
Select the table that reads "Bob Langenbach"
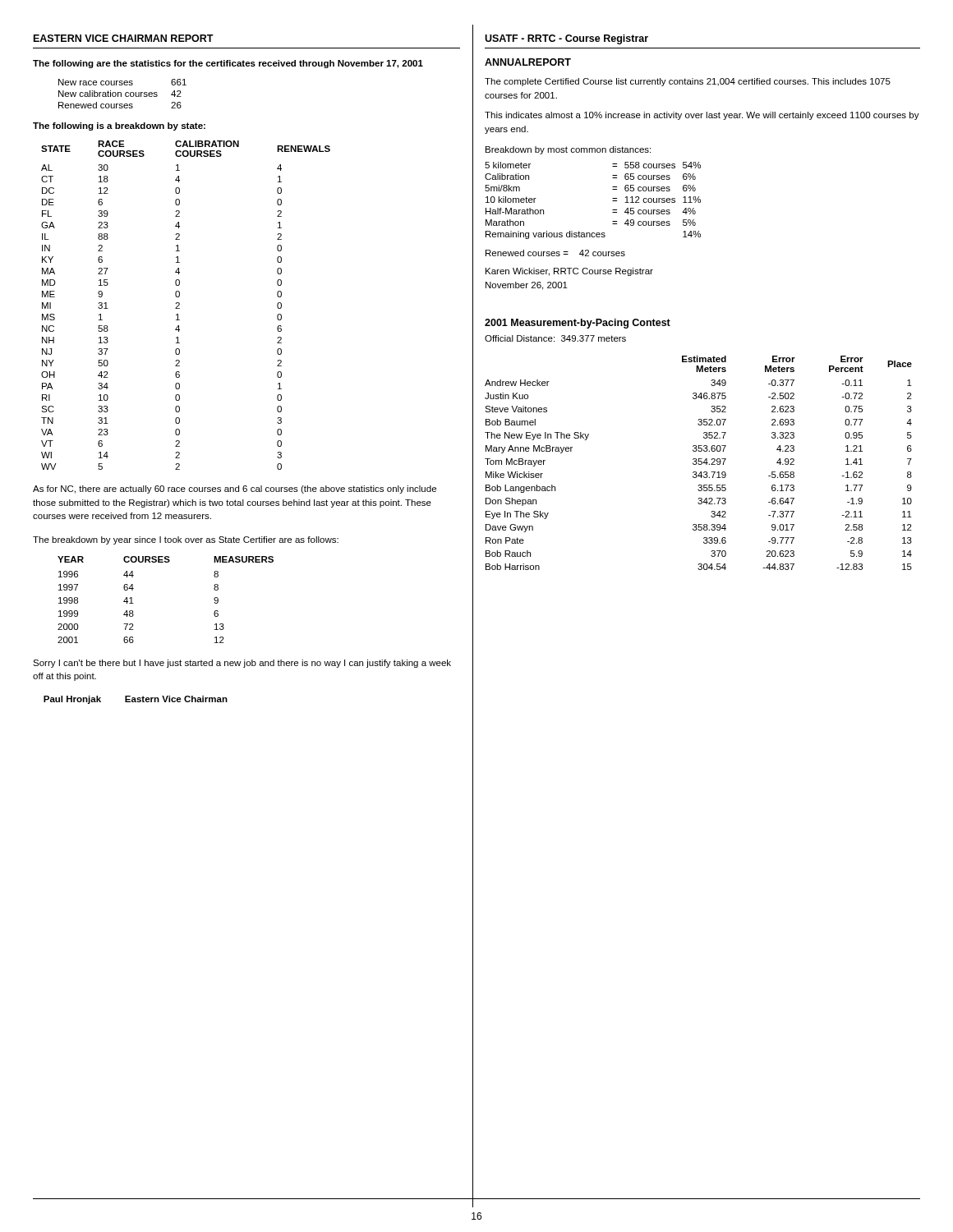[x=702, y=463]
